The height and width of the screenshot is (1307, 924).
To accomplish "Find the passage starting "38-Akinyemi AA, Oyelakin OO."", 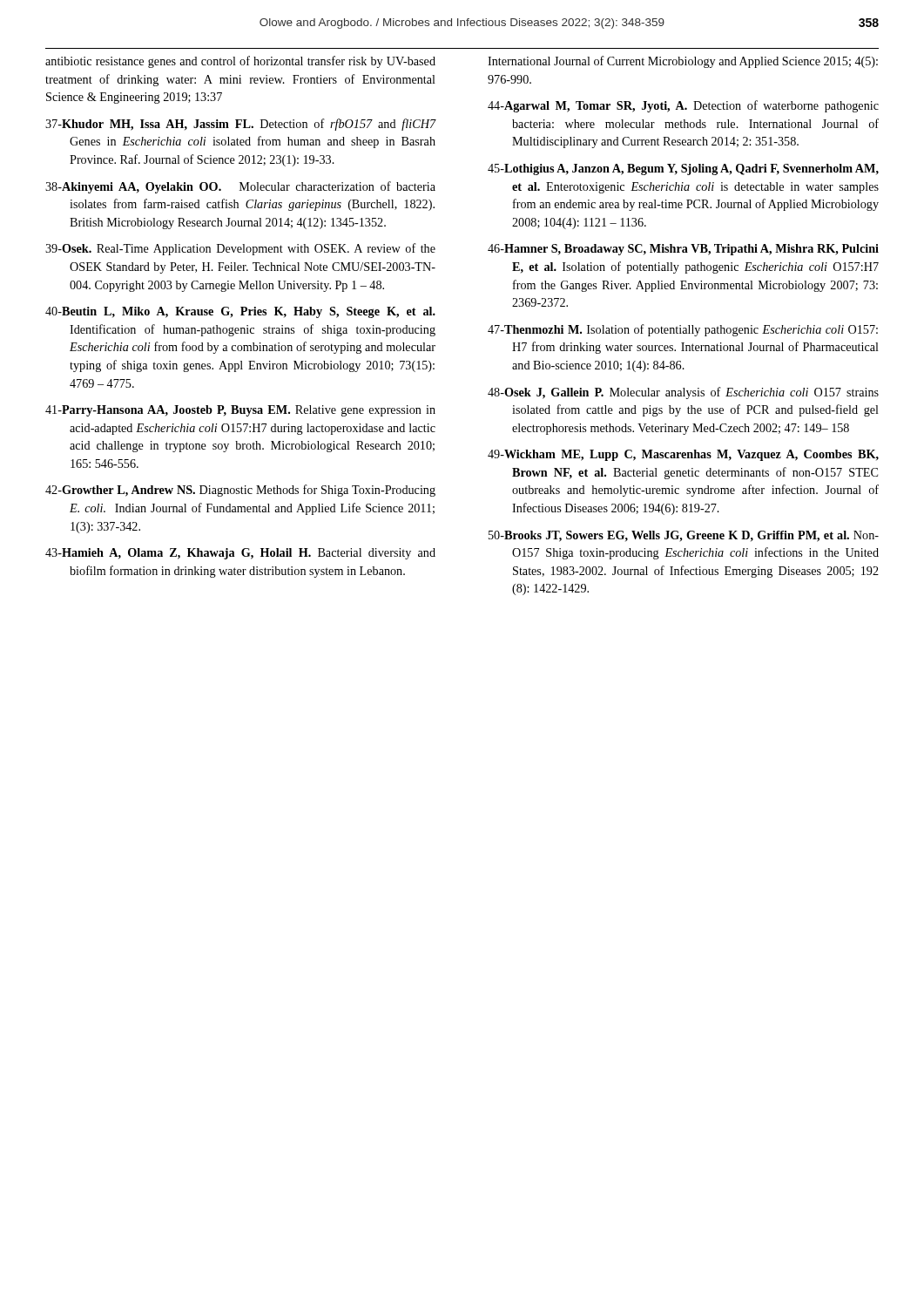I will [x=240, y=204].
